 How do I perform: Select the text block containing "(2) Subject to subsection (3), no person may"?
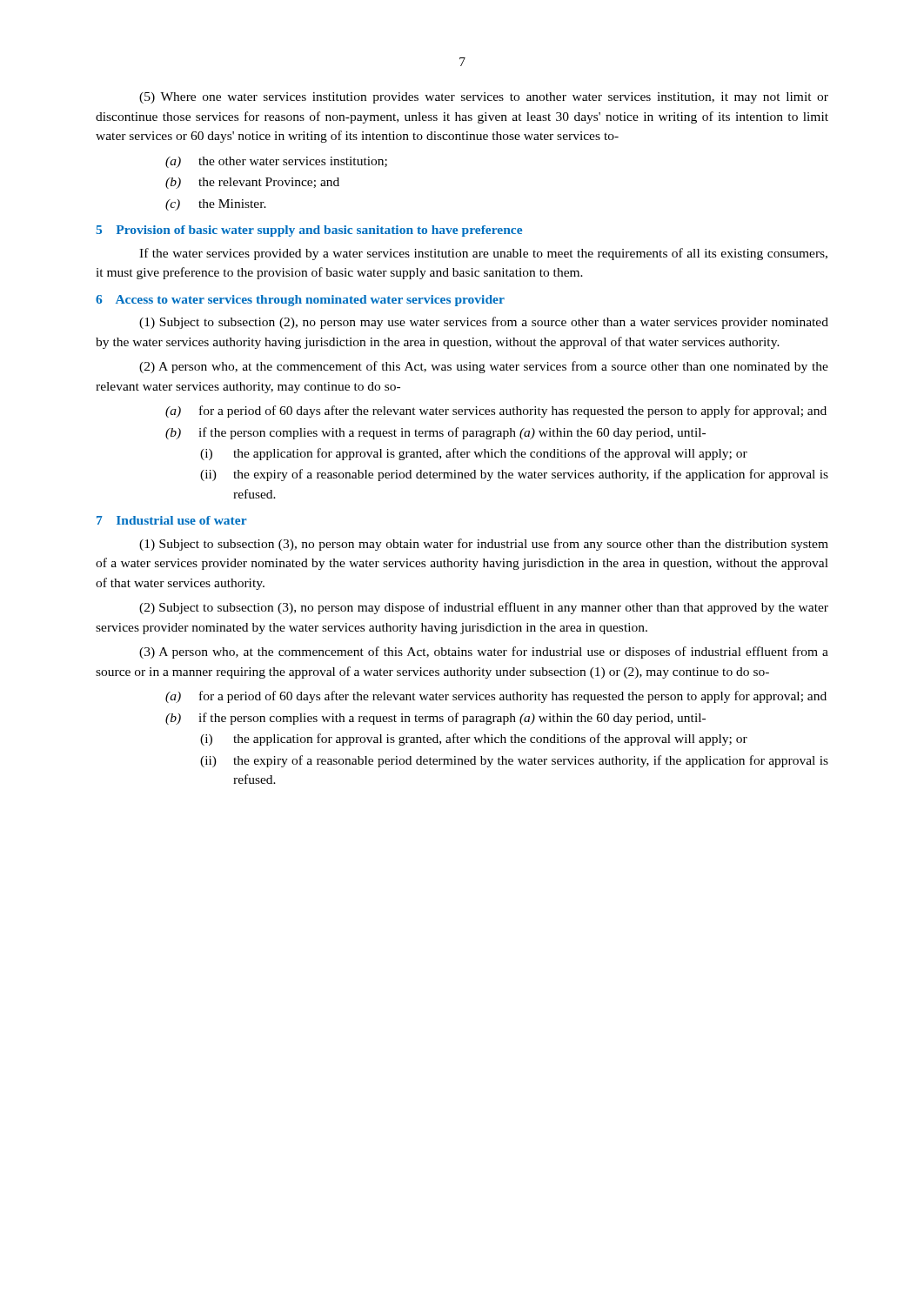point(462,617)
